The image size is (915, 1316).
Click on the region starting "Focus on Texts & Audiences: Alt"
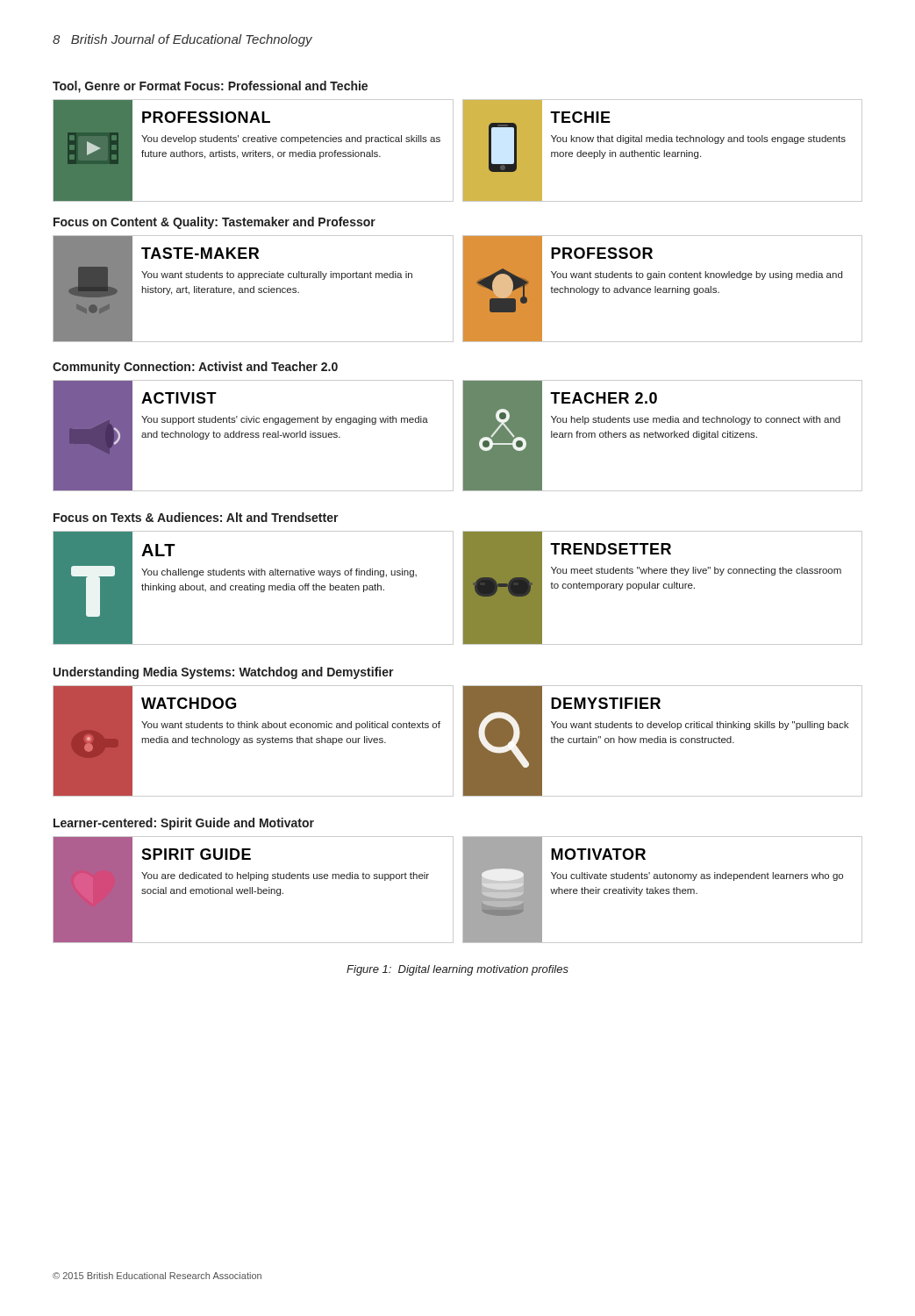pyautogui.click(x=195, y=518)
